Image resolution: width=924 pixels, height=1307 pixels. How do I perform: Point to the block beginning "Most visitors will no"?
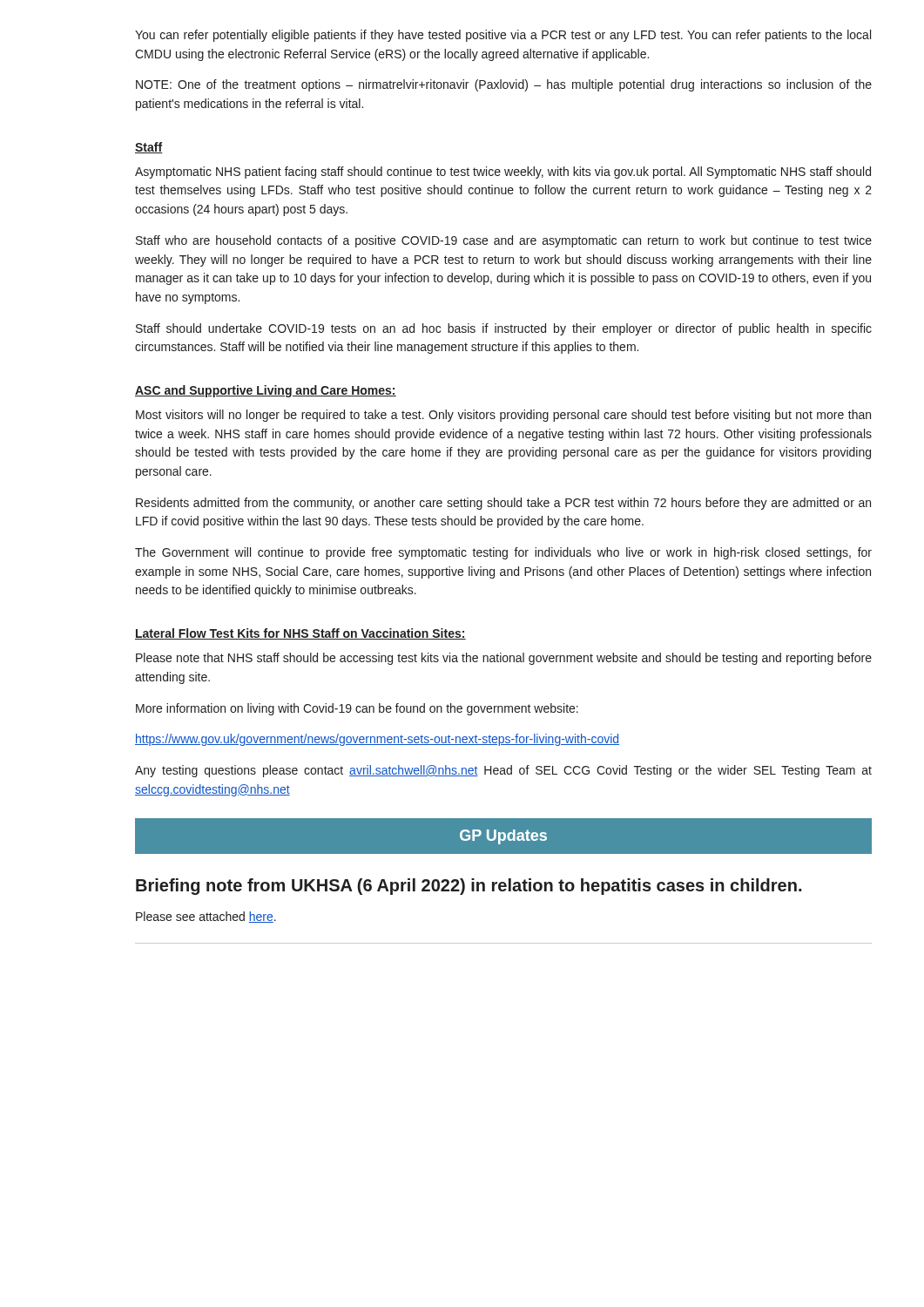pyautogui.click(x=503, y=443)
